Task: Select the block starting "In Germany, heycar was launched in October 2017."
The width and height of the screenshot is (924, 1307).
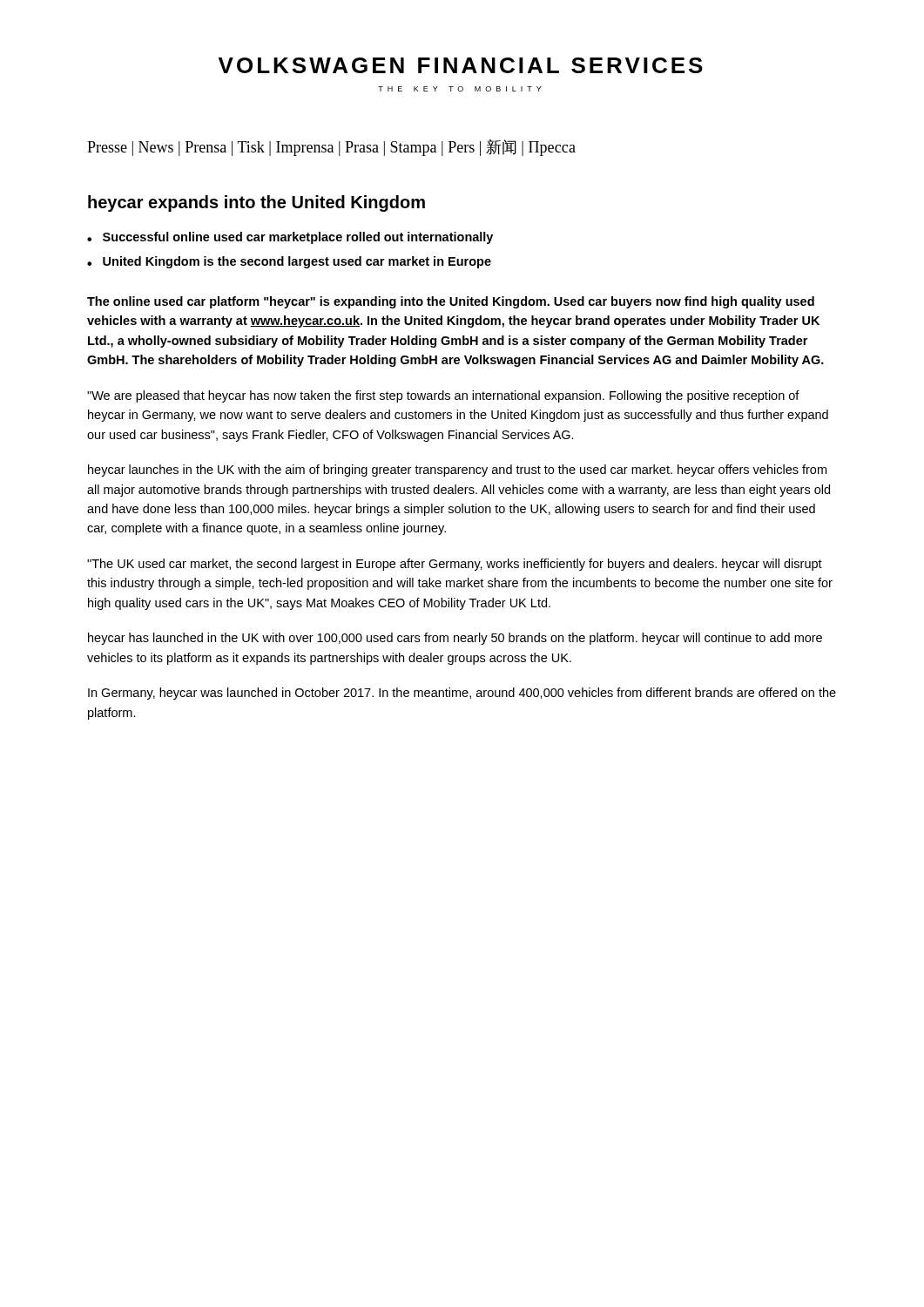Action: (462, 703)
